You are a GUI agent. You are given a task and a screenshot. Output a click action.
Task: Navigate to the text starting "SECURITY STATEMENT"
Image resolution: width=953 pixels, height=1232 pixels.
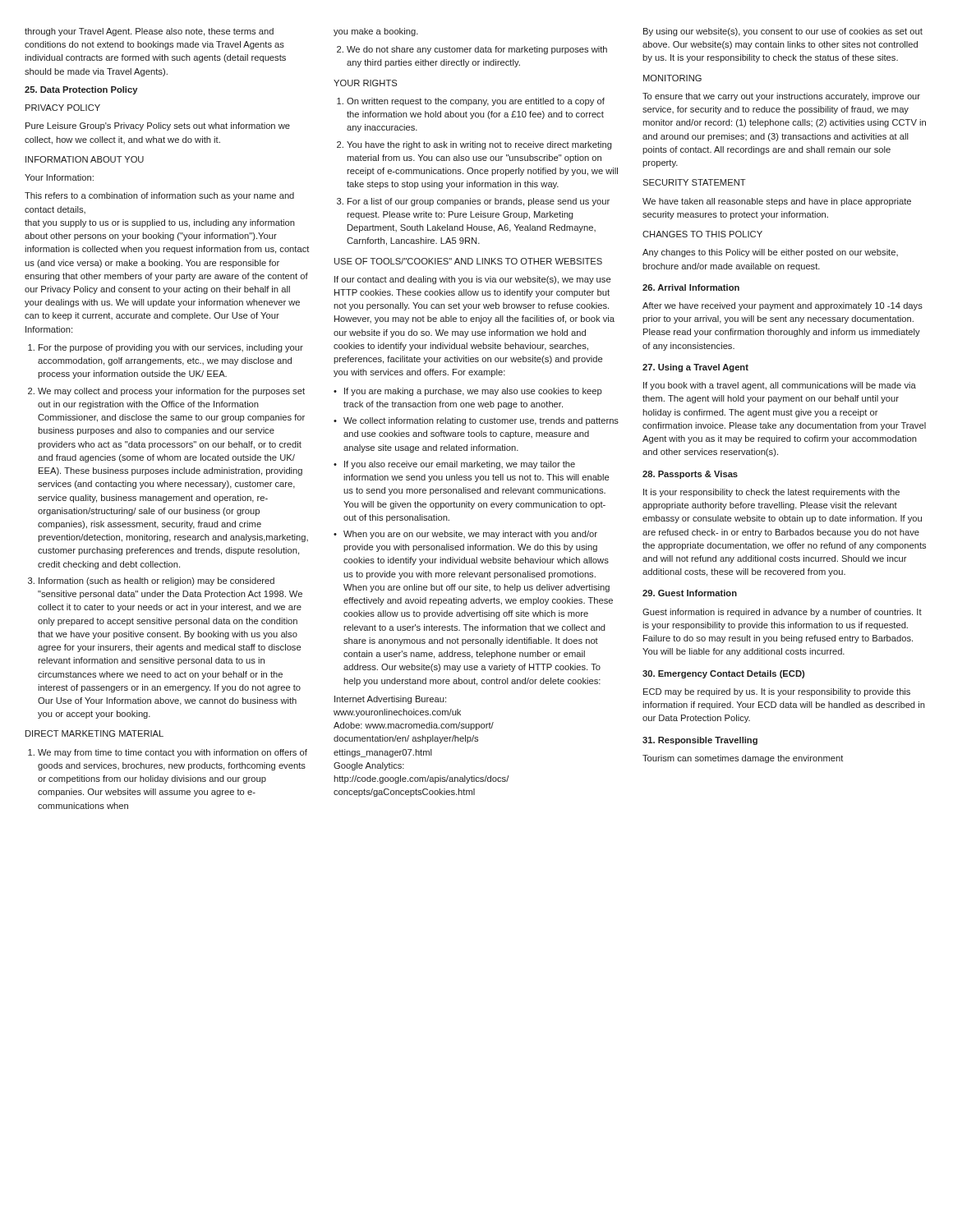click(694, 182)
